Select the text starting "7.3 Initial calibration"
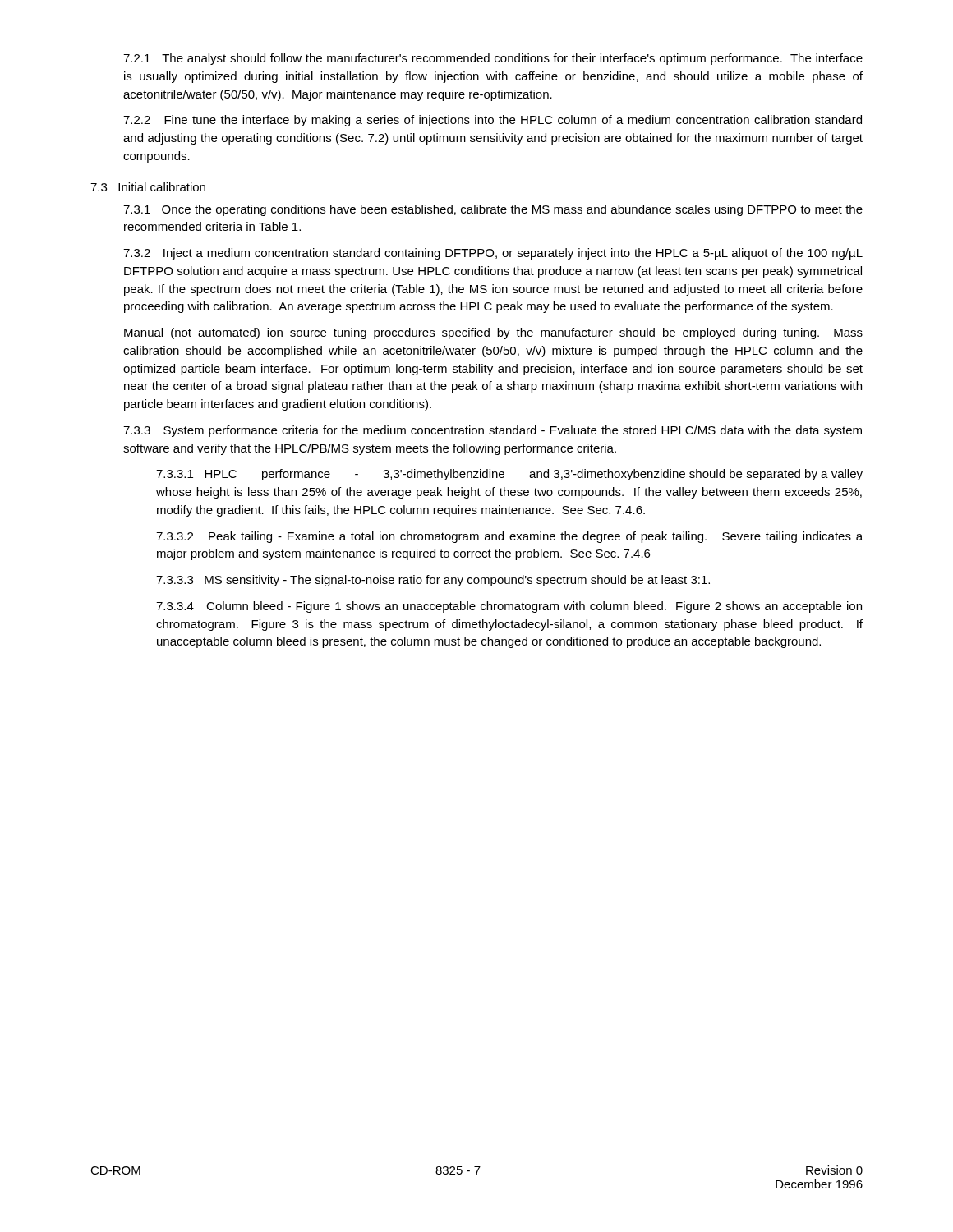Viewport: 953px width, 1232px height. (x=148, y=186)
